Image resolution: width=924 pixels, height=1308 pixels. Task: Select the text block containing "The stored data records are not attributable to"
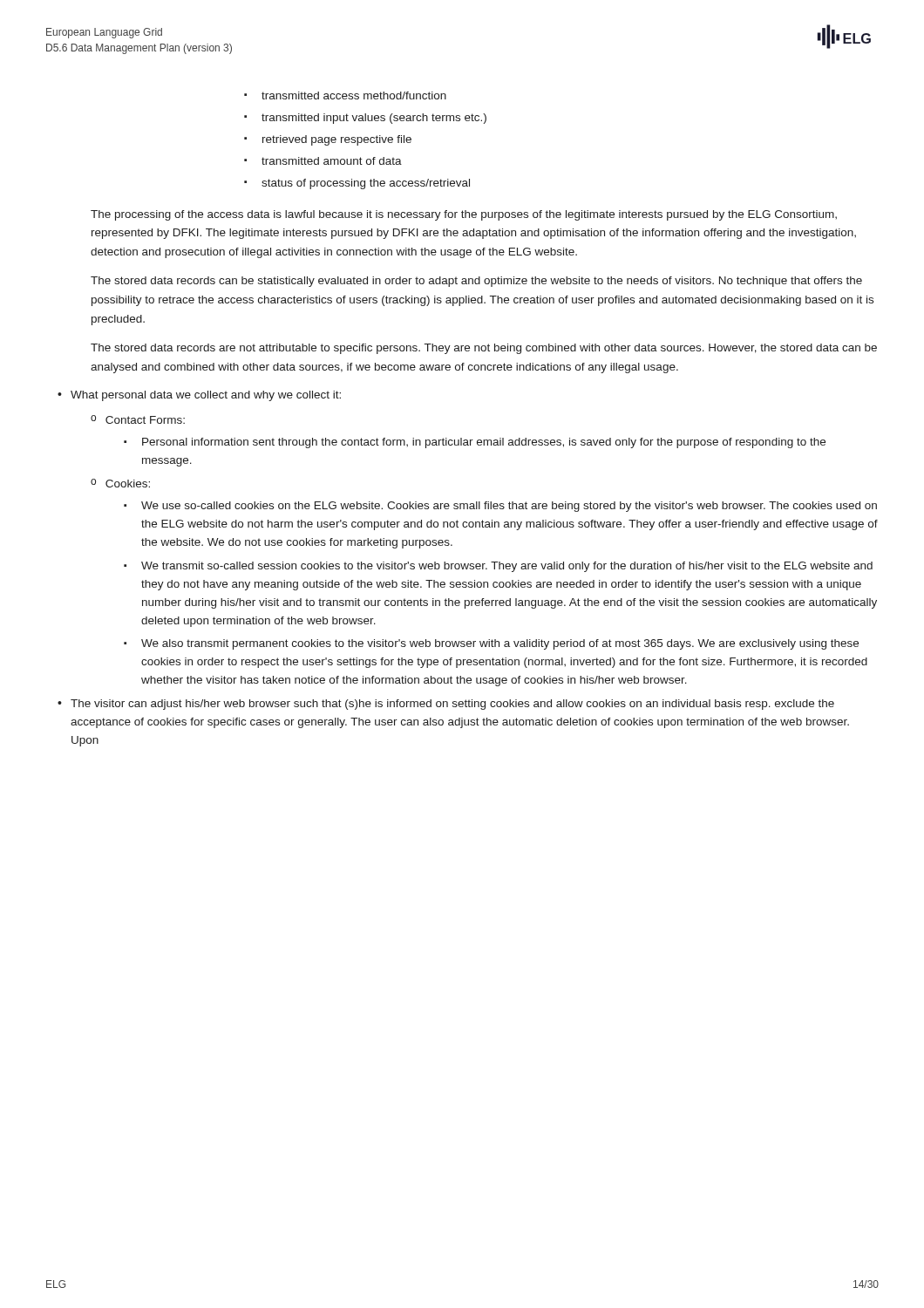pos(484,357)
